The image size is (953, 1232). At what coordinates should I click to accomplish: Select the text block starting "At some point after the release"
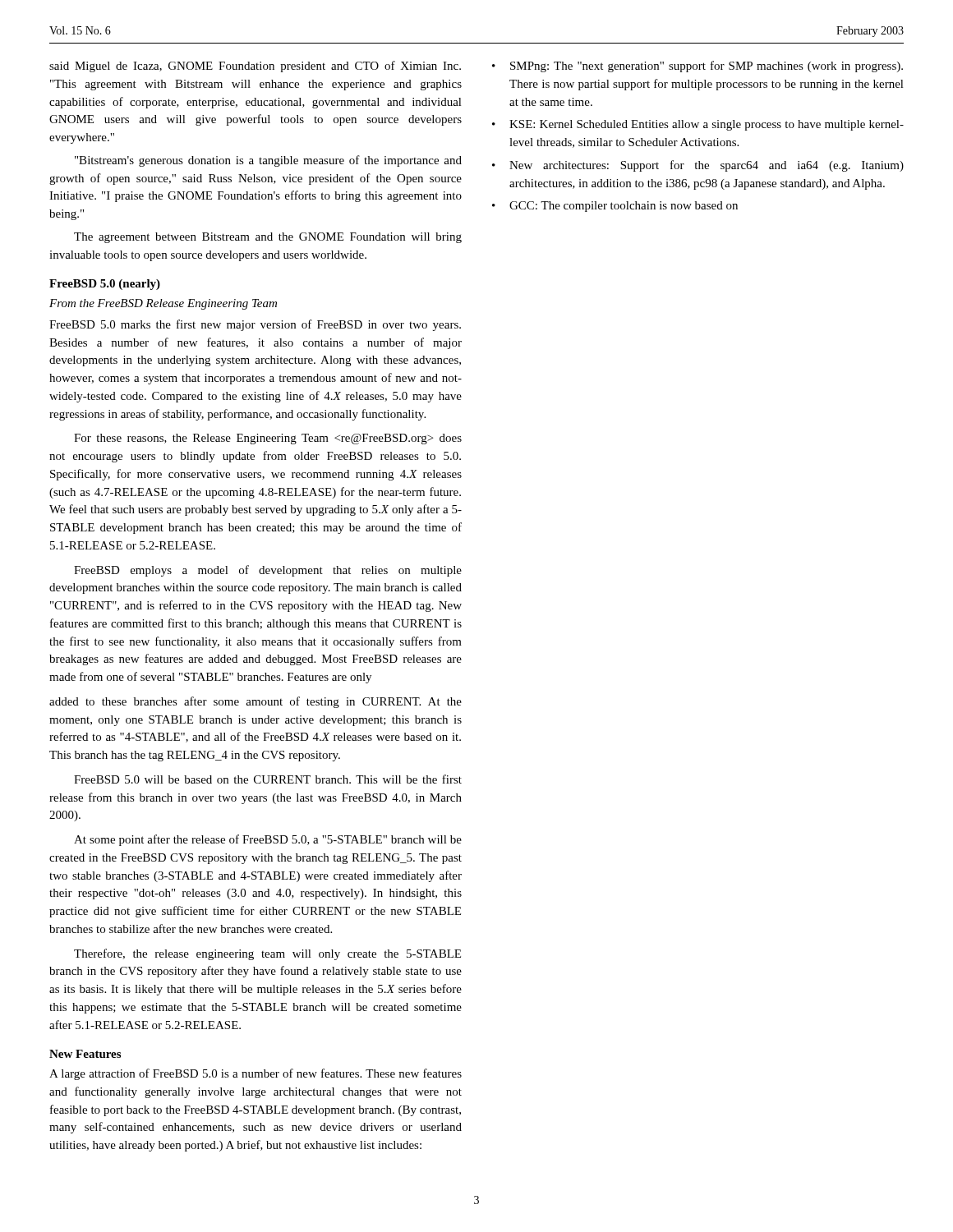[255, 885]
